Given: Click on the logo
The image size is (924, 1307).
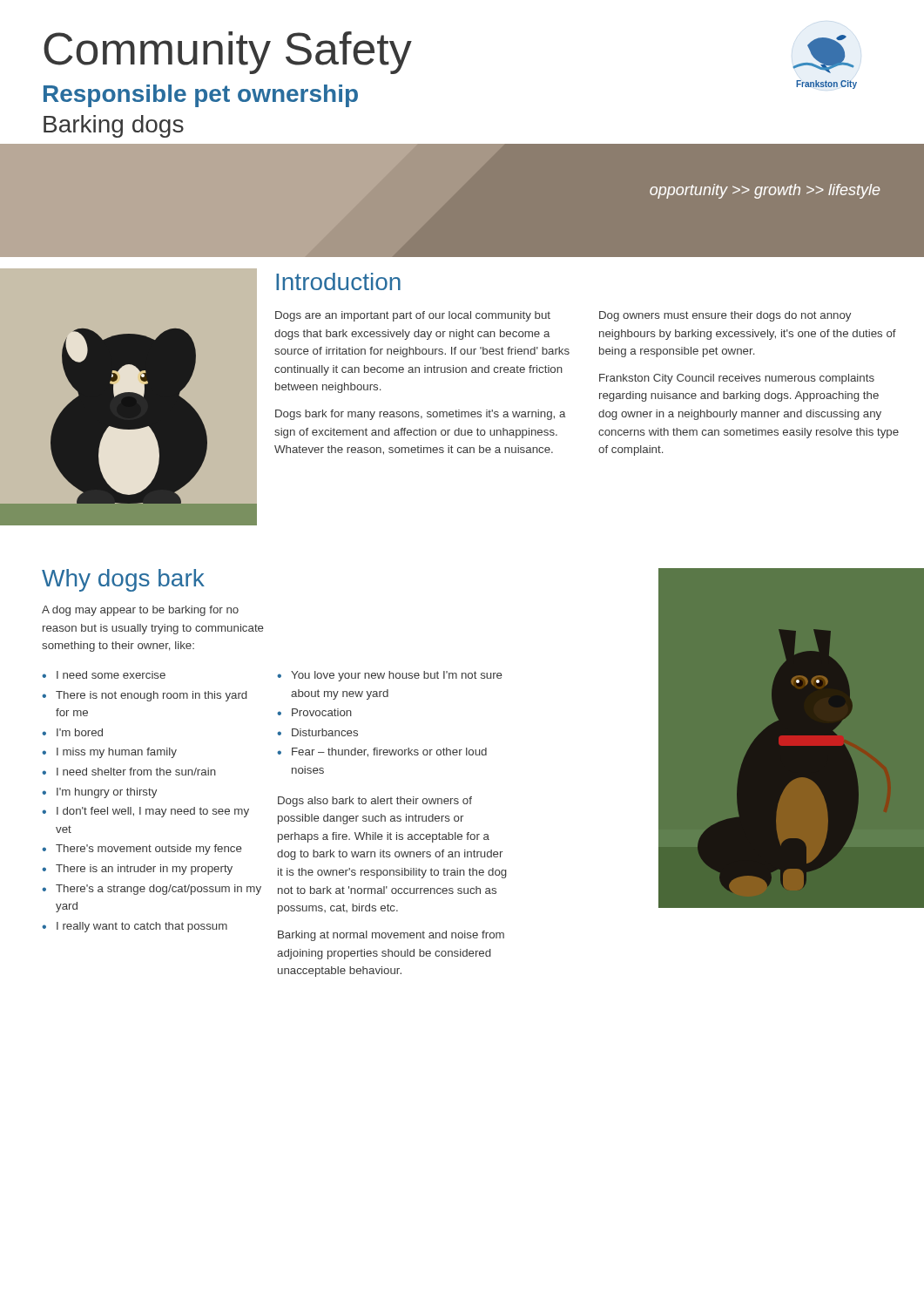Looking at the screenshot, I should pyautogui.click(x=827, y=61).
